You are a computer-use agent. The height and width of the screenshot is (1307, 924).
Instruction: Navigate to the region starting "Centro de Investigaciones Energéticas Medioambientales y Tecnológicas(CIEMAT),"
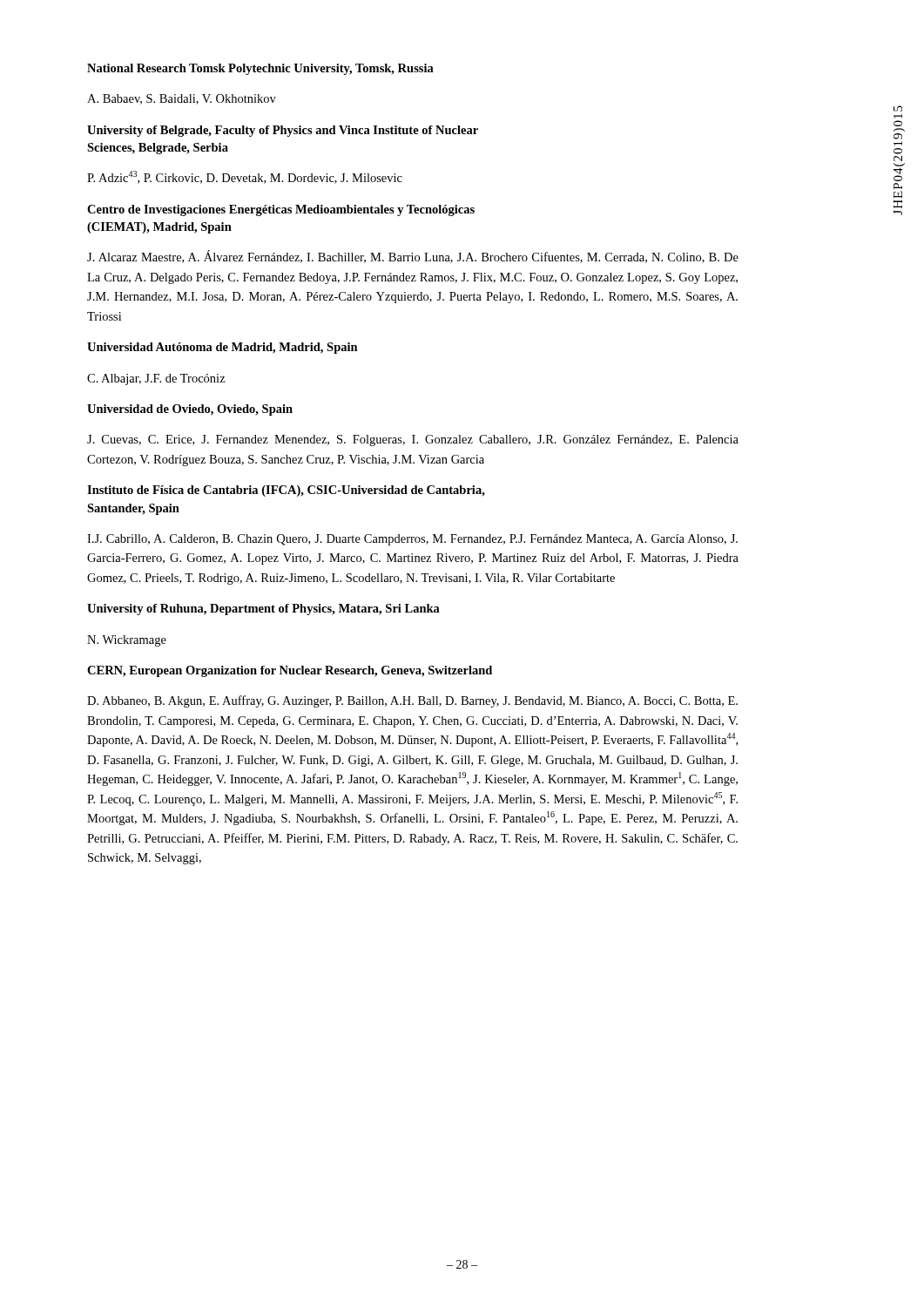coord(413,218)
